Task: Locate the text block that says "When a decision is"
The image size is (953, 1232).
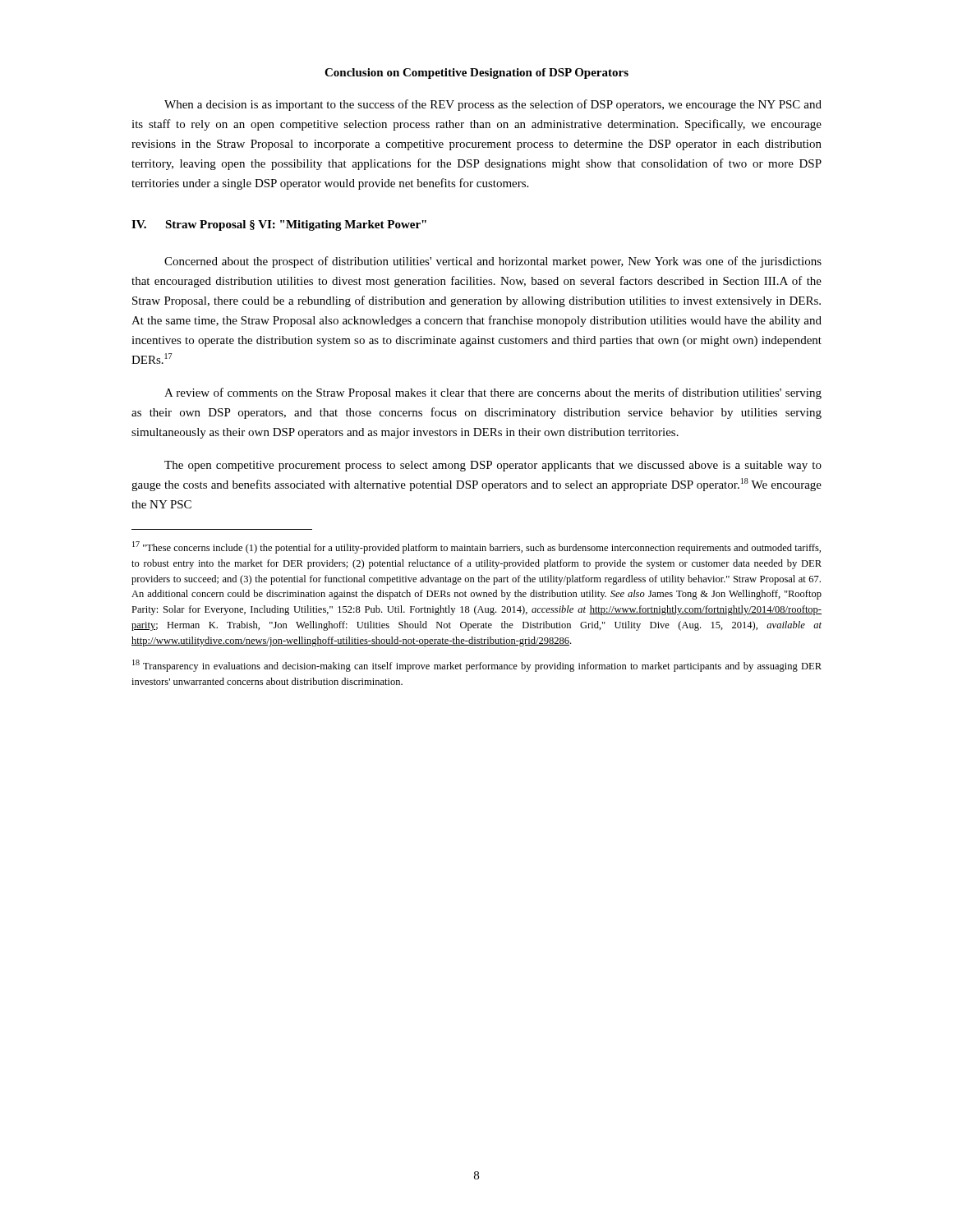Action: click(x=476, y=144)
